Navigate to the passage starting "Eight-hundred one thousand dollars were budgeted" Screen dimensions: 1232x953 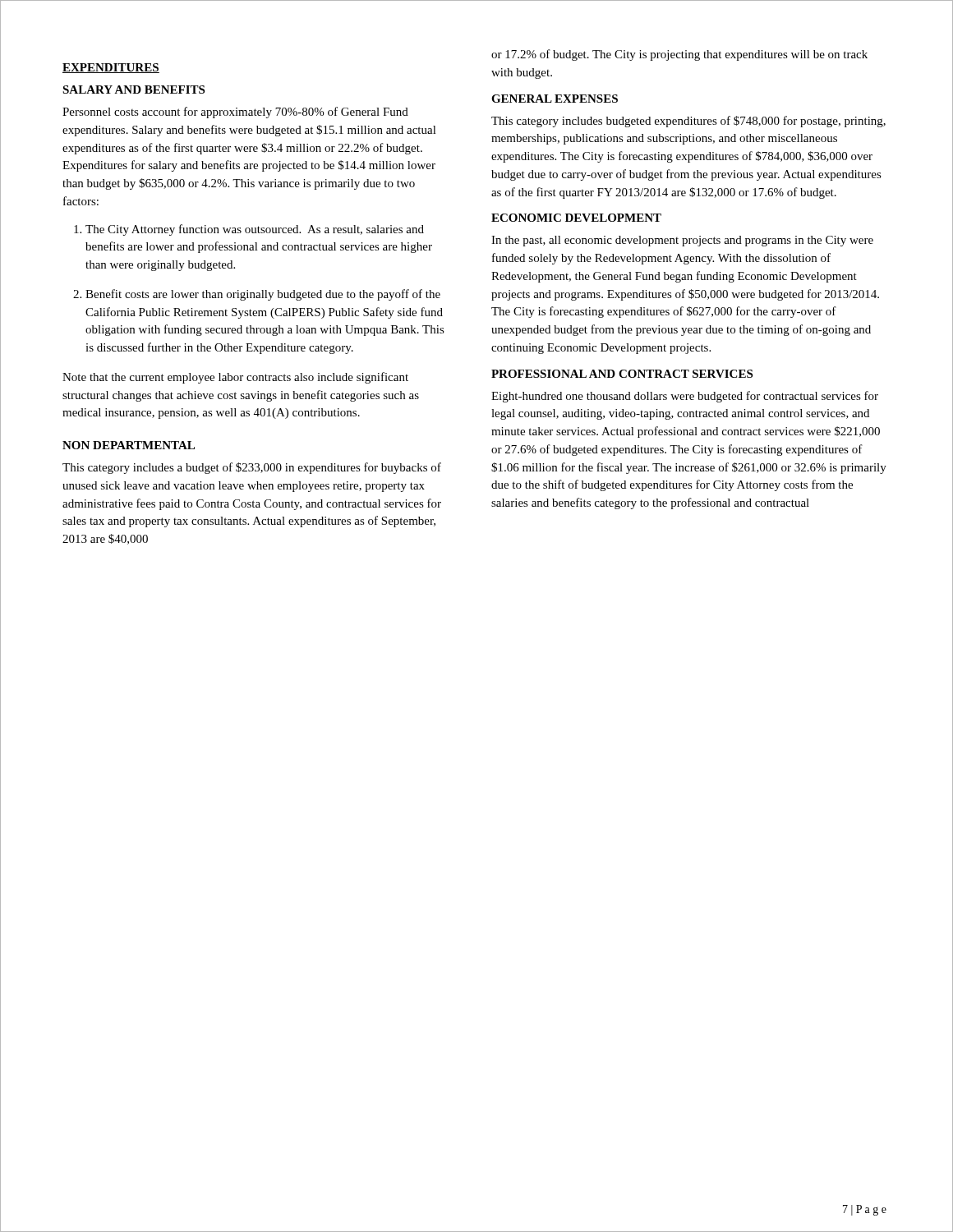pyautogui.click(x=689, y=449)
